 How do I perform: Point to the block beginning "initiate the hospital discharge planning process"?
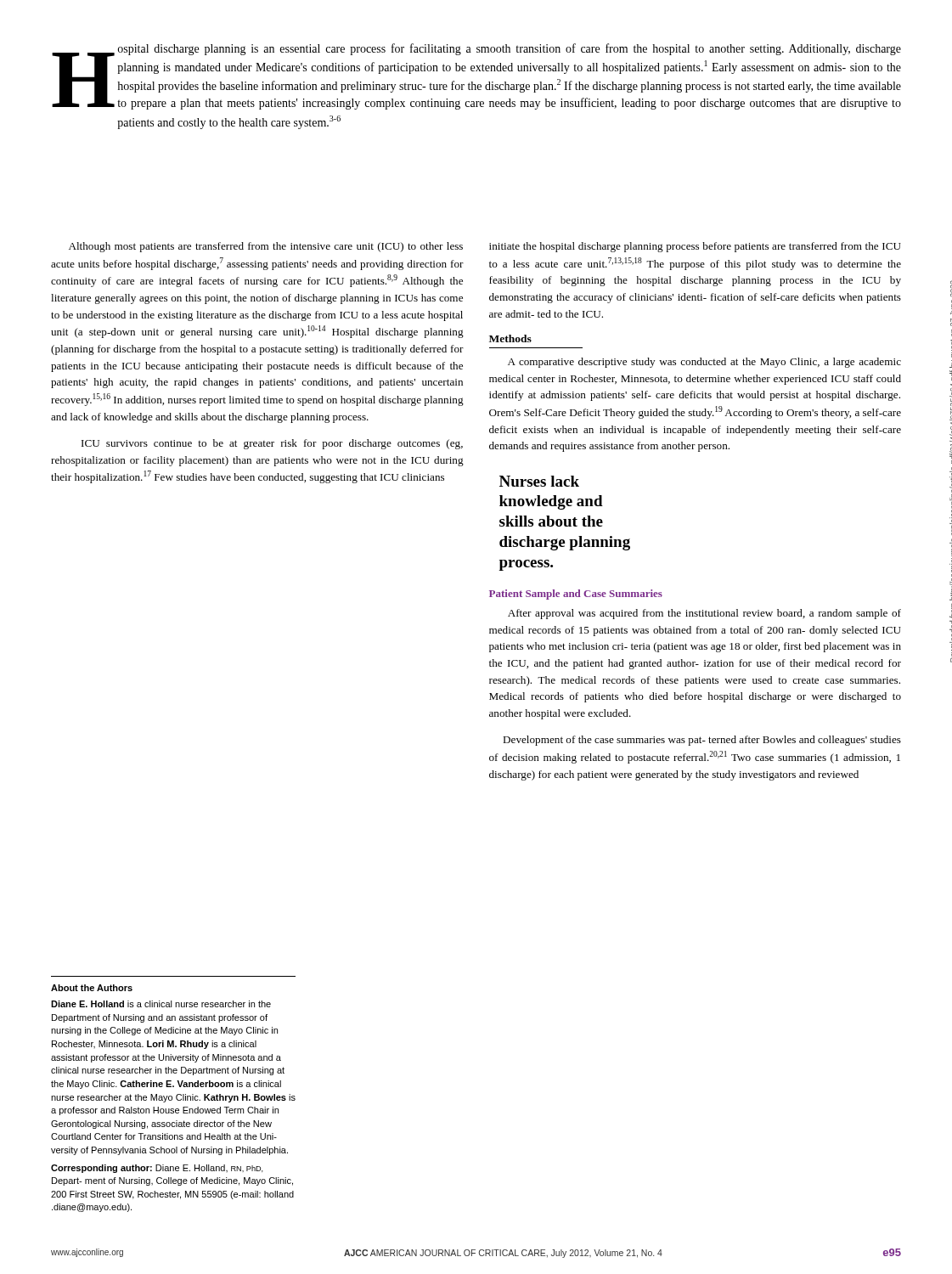[695, 280]
